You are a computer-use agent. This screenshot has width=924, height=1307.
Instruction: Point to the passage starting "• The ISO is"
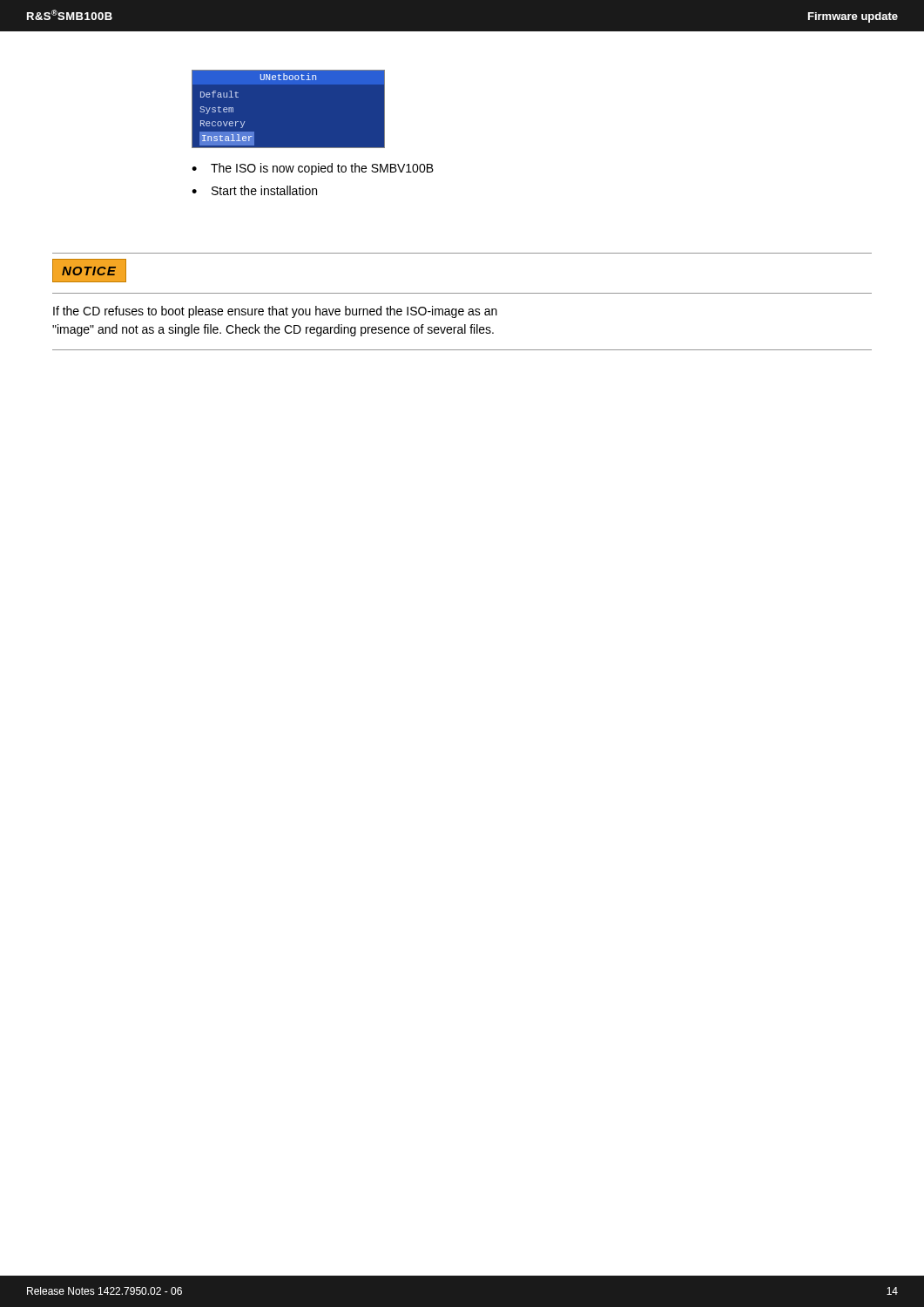(313, 170)
